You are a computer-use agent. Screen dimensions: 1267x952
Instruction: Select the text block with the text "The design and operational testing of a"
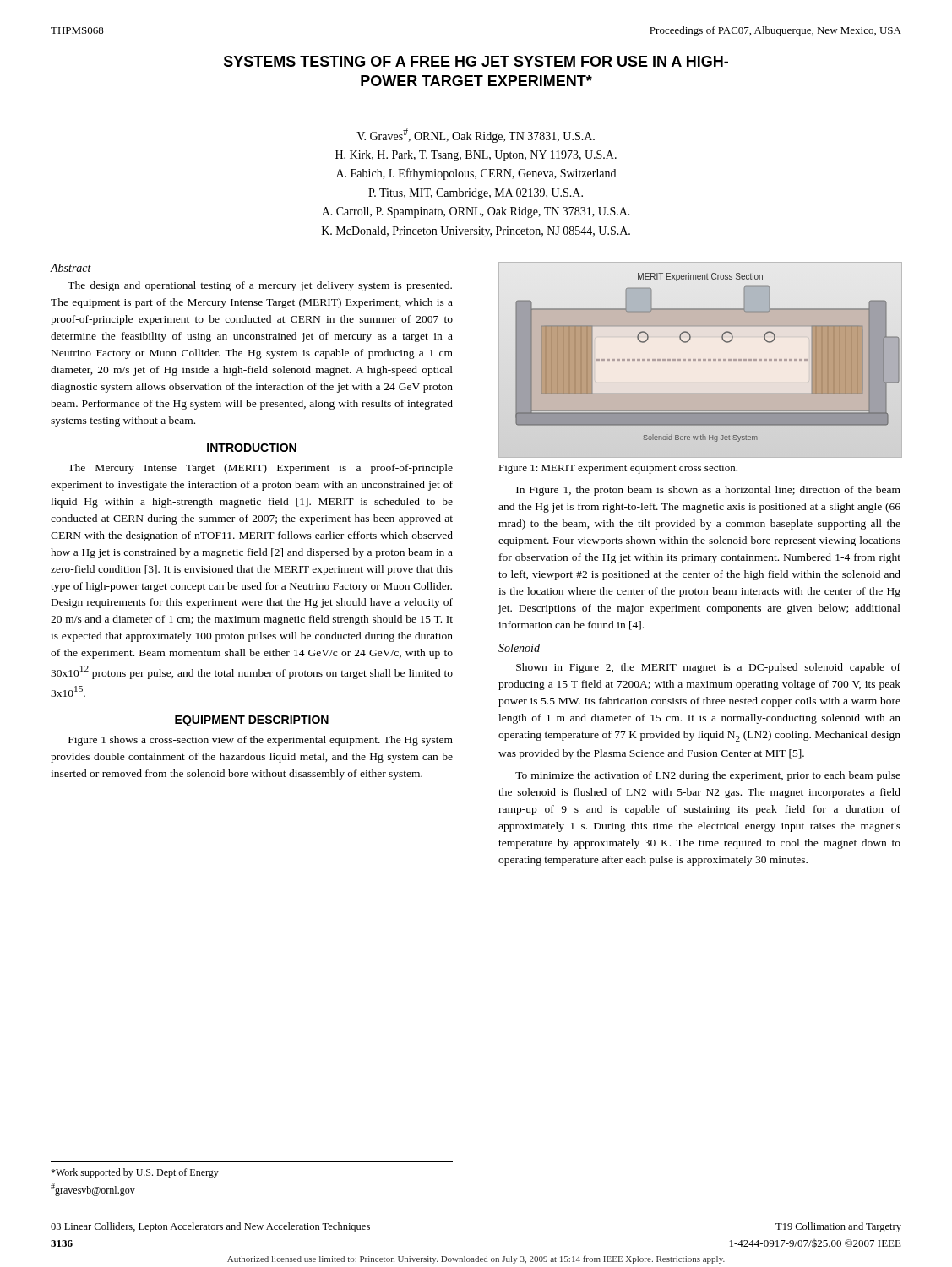tap(252, 353)
